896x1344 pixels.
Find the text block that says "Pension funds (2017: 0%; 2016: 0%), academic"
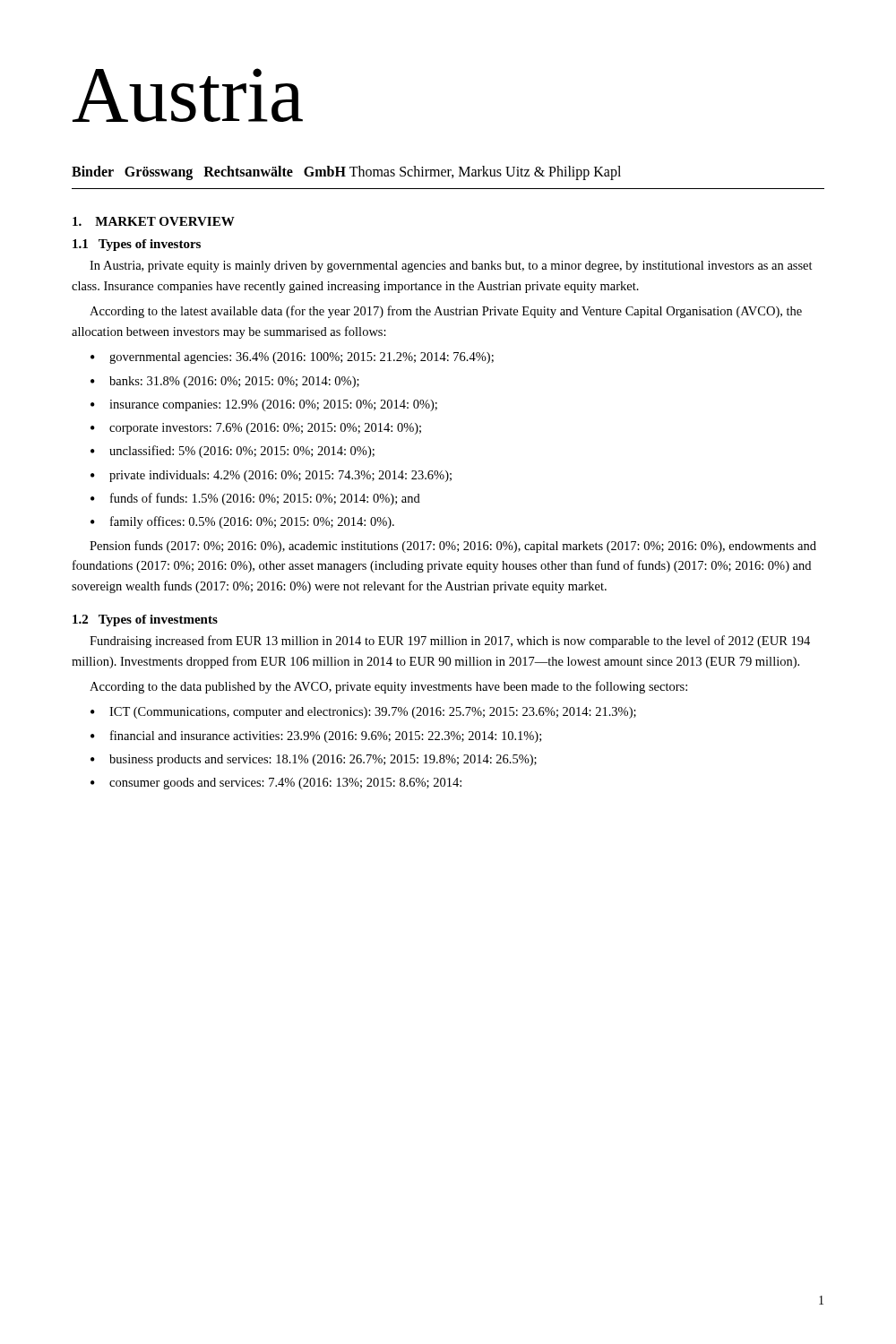(444, 565)
